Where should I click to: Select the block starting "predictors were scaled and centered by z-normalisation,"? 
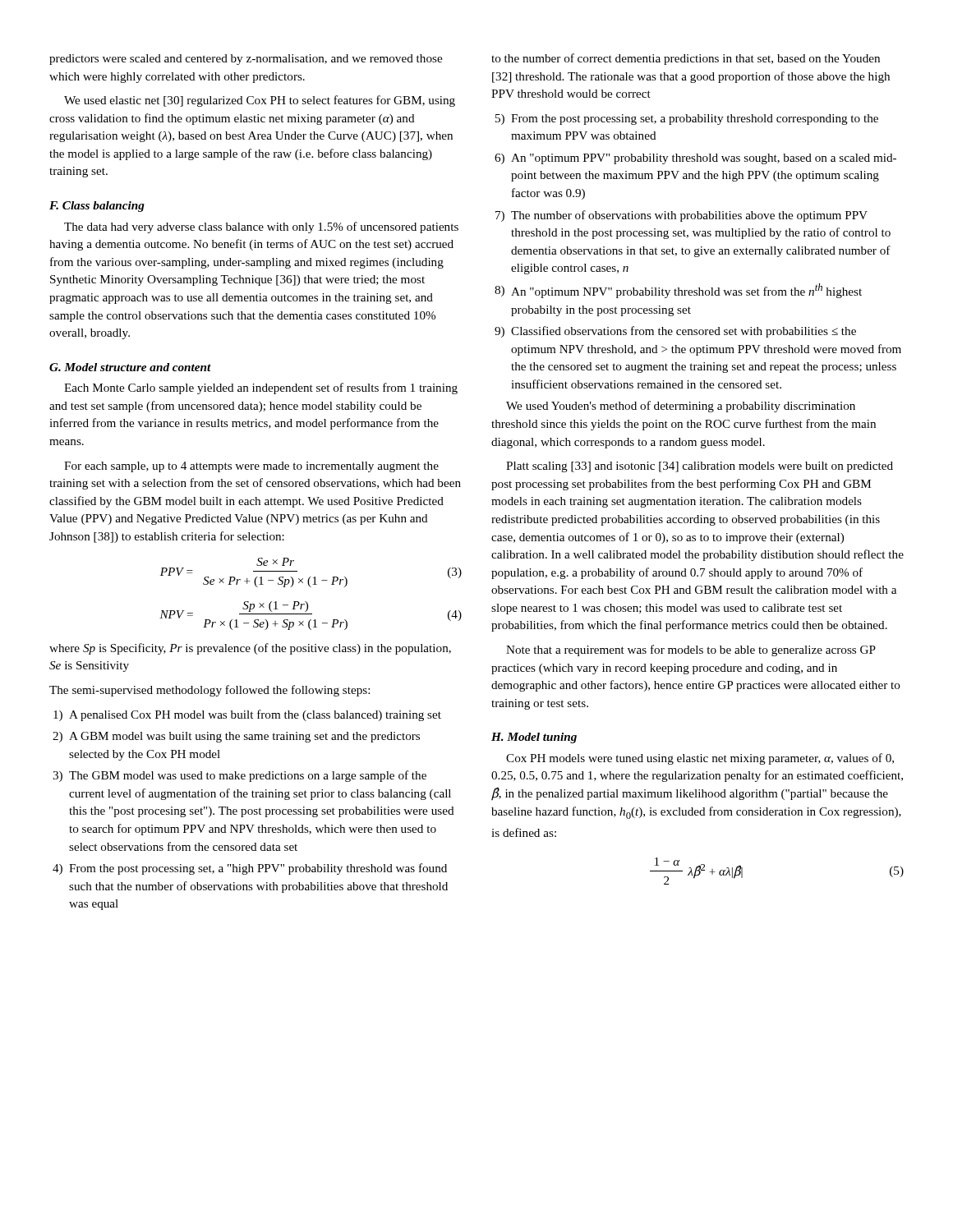(x=255, y=115)
